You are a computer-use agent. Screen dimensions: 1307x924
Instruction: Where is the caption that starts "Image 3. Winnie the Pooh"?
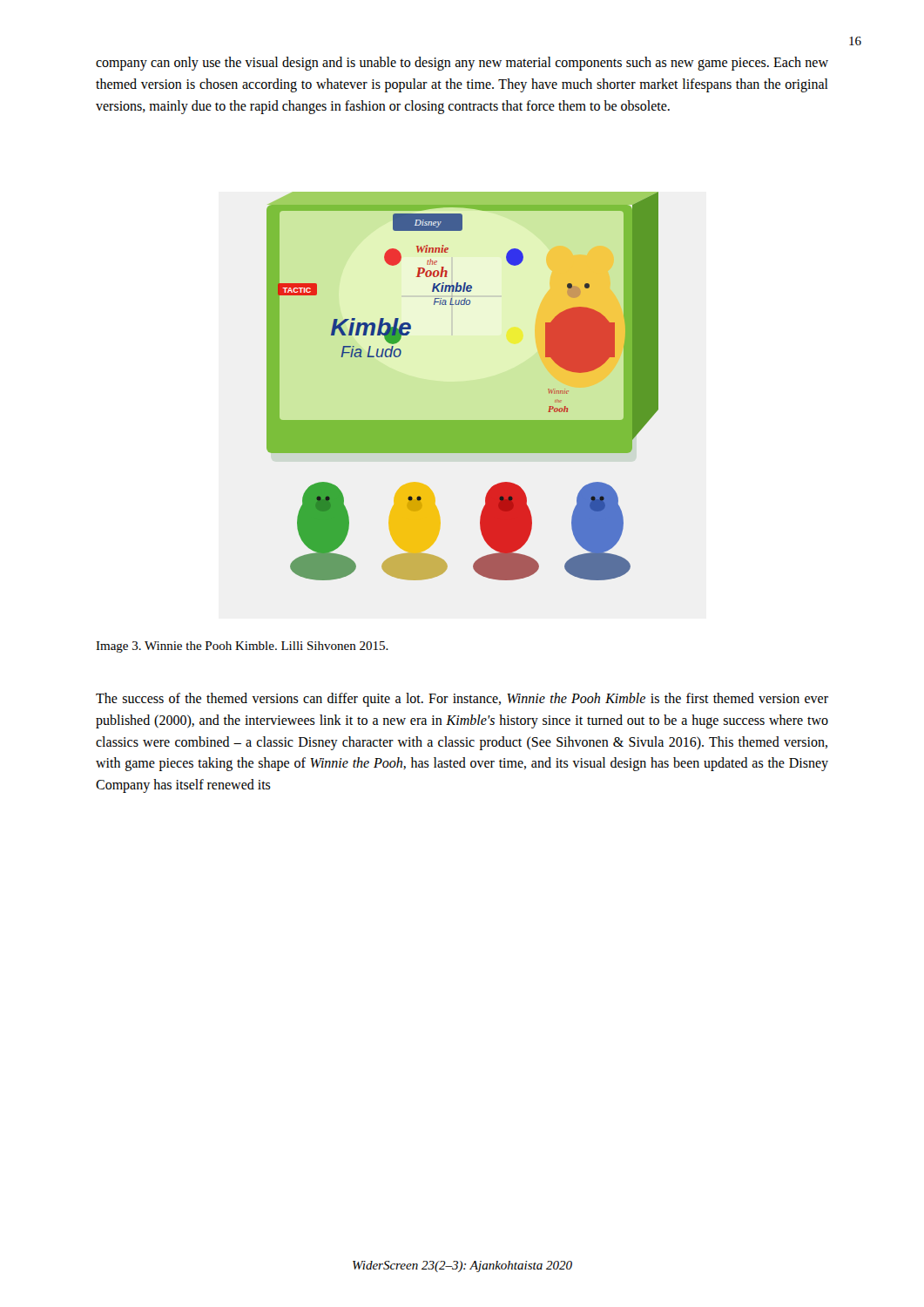[x=242, y=647]
